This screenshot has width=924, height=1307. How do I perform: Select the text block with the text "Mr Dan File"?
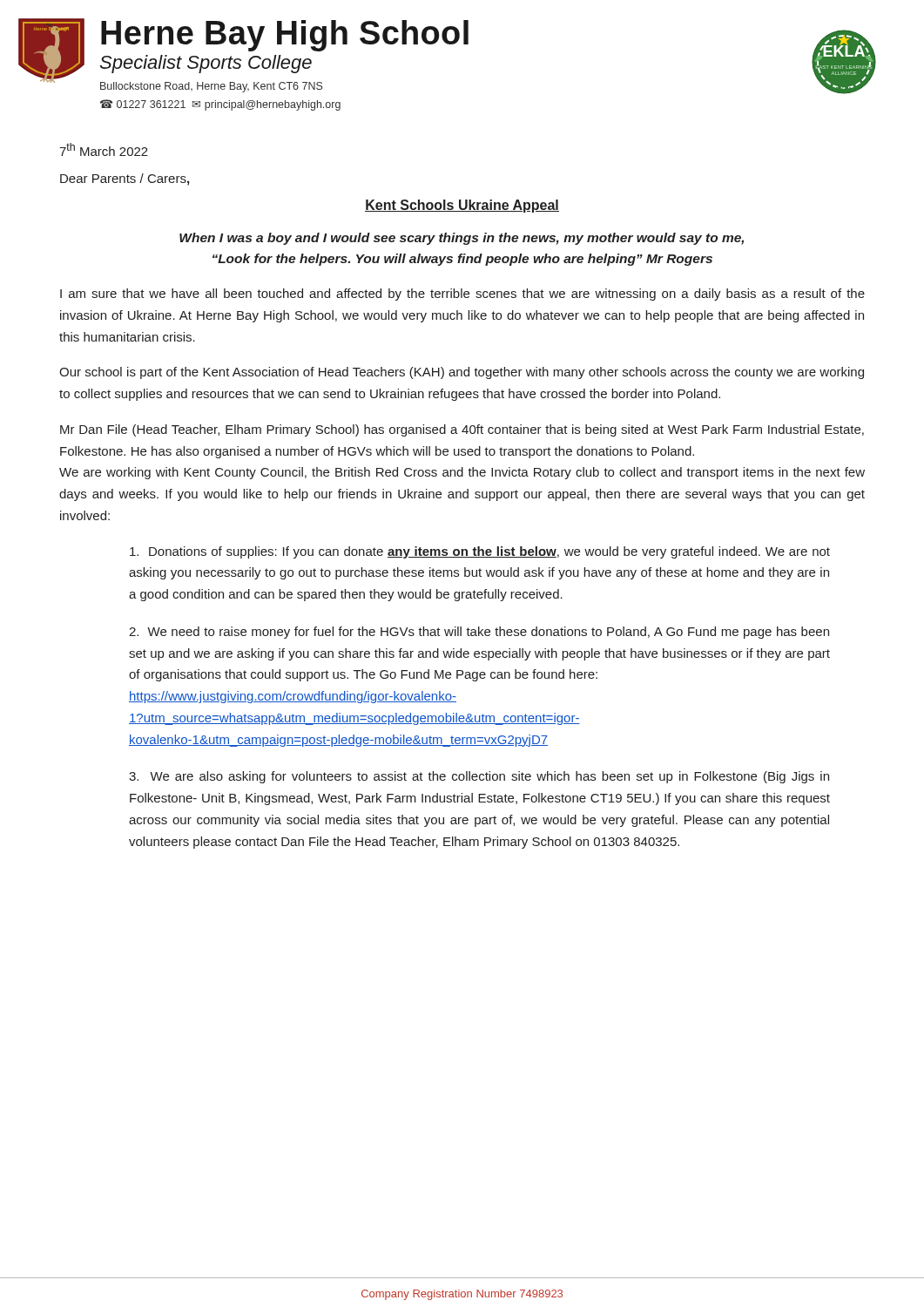(x=462, y=472)
